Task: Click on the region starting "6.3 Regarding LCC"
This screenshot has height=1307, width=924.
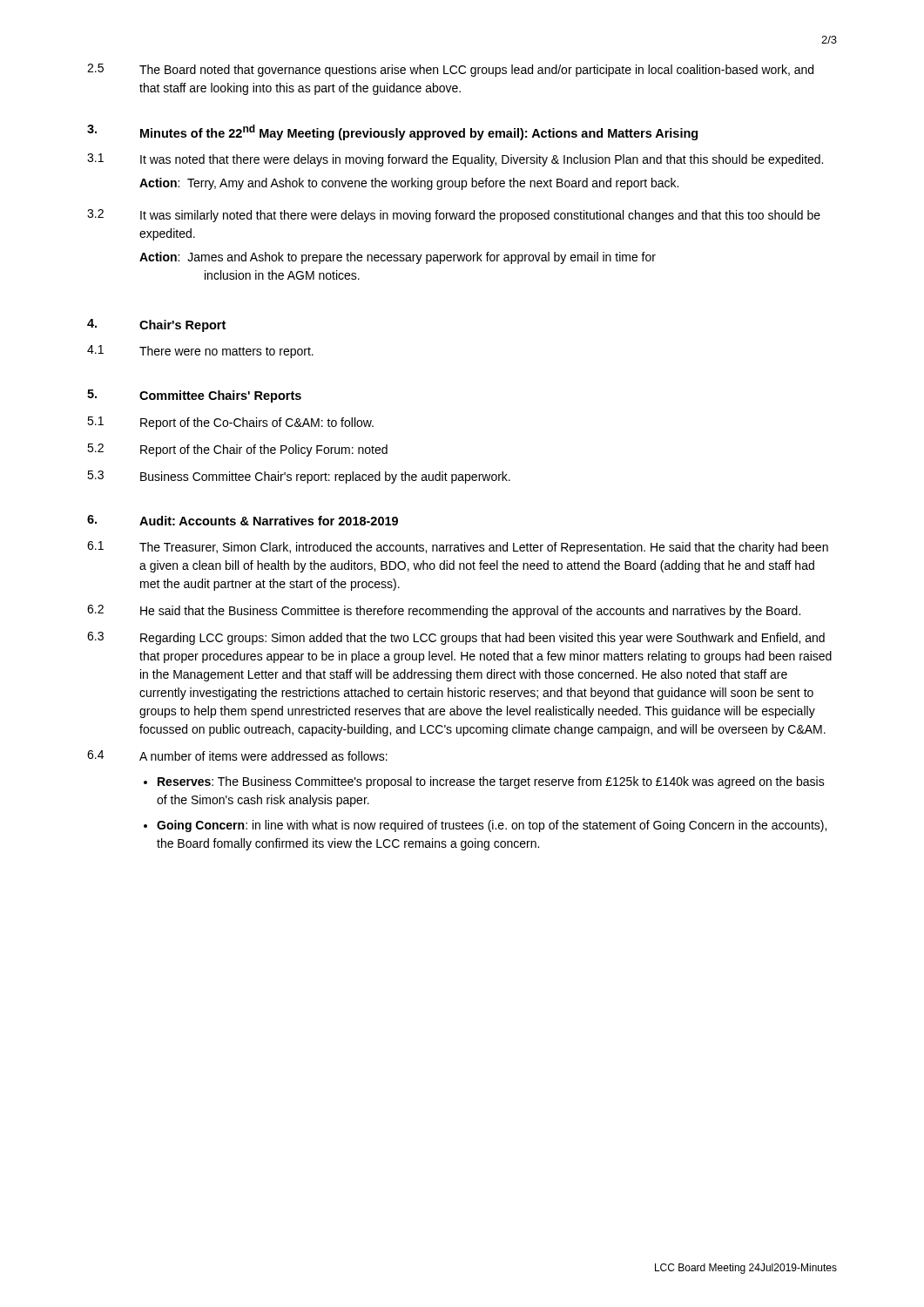Action: pyautogui.click(x=462, y=684)
